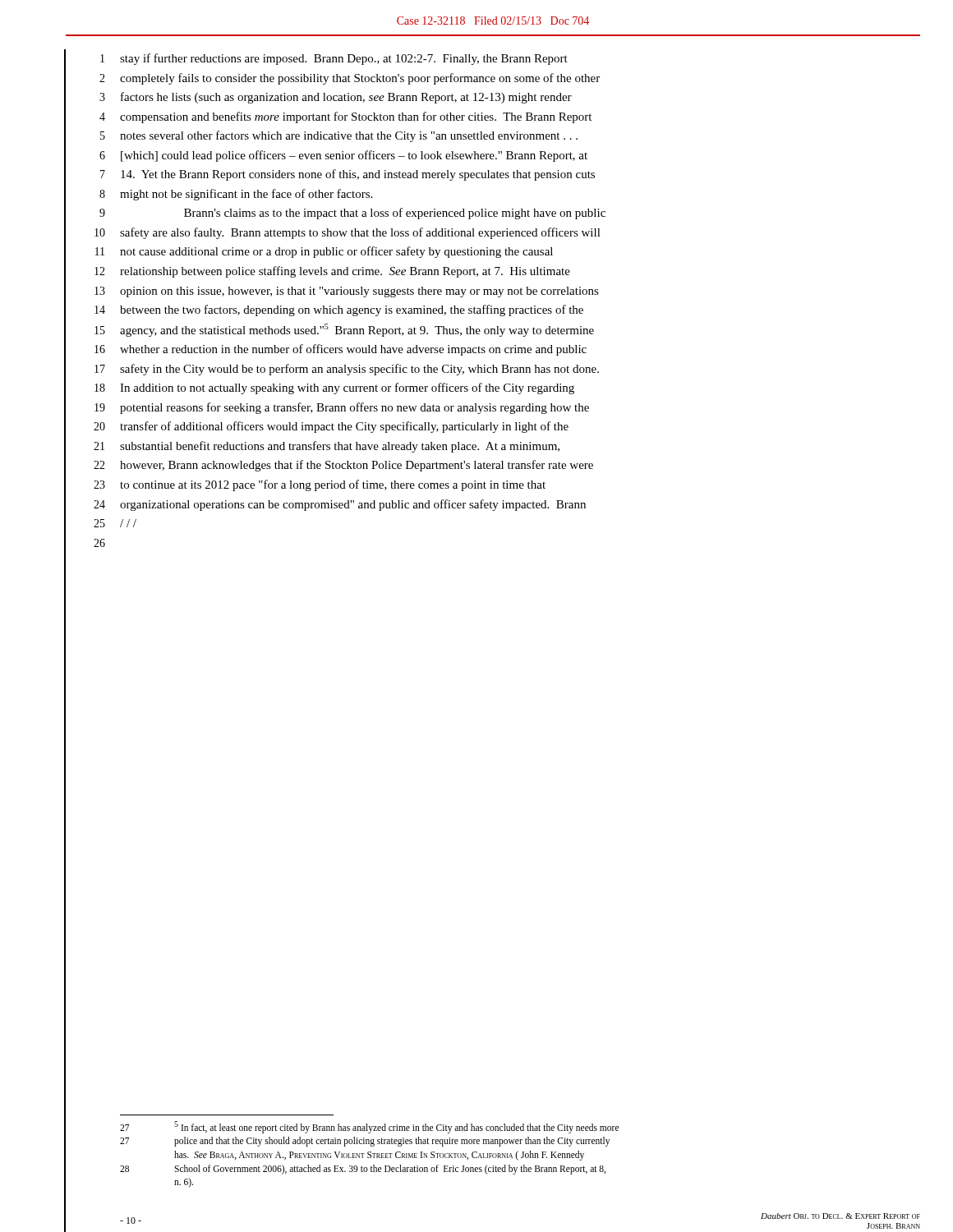
Task: Click the passage that begins "1stay if further reductions are"
Action: point(493,127)
